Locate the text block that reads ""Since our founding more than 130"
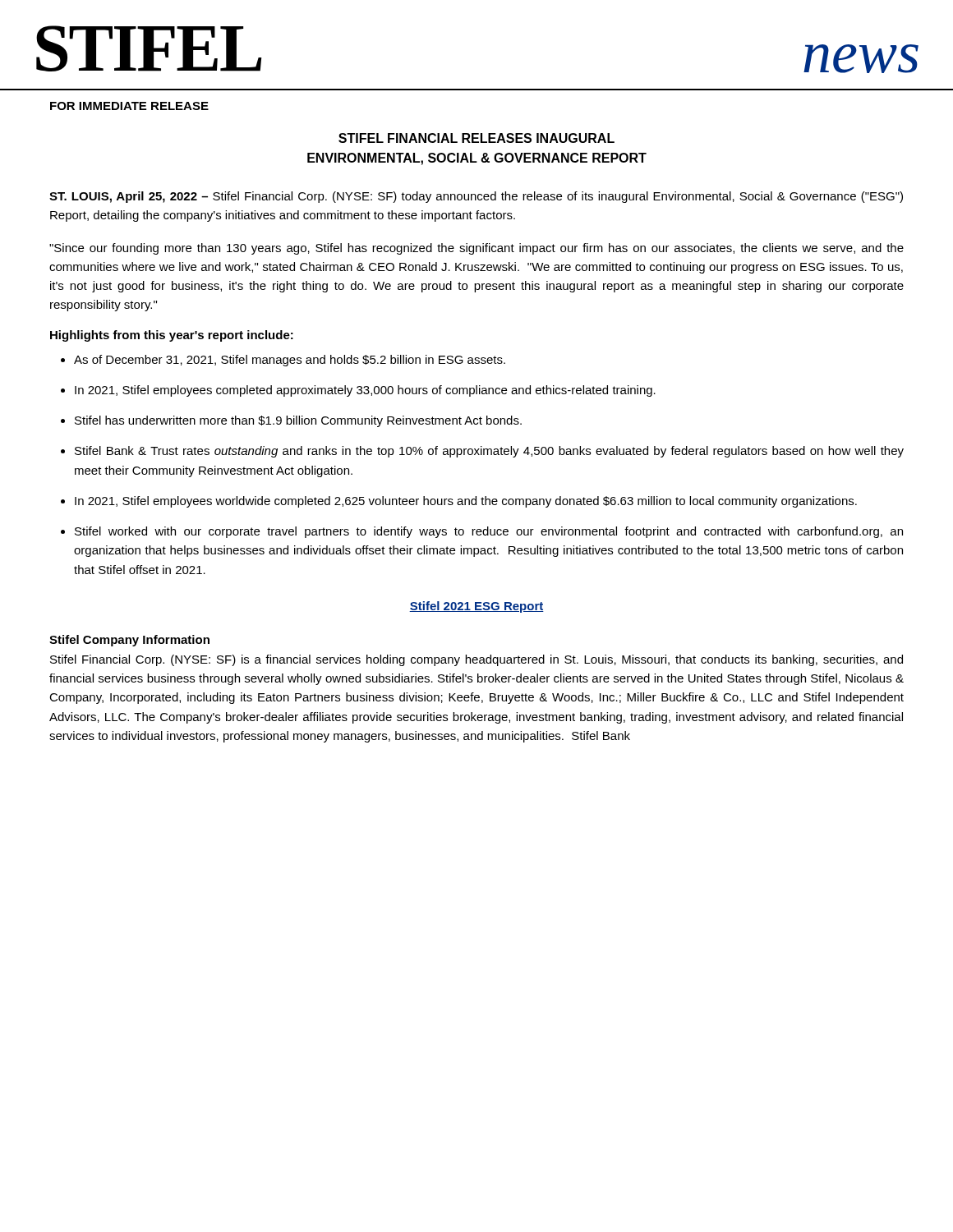Image resolution: width=953 pixels, height=1232 pixels. [x=476, y=276]
